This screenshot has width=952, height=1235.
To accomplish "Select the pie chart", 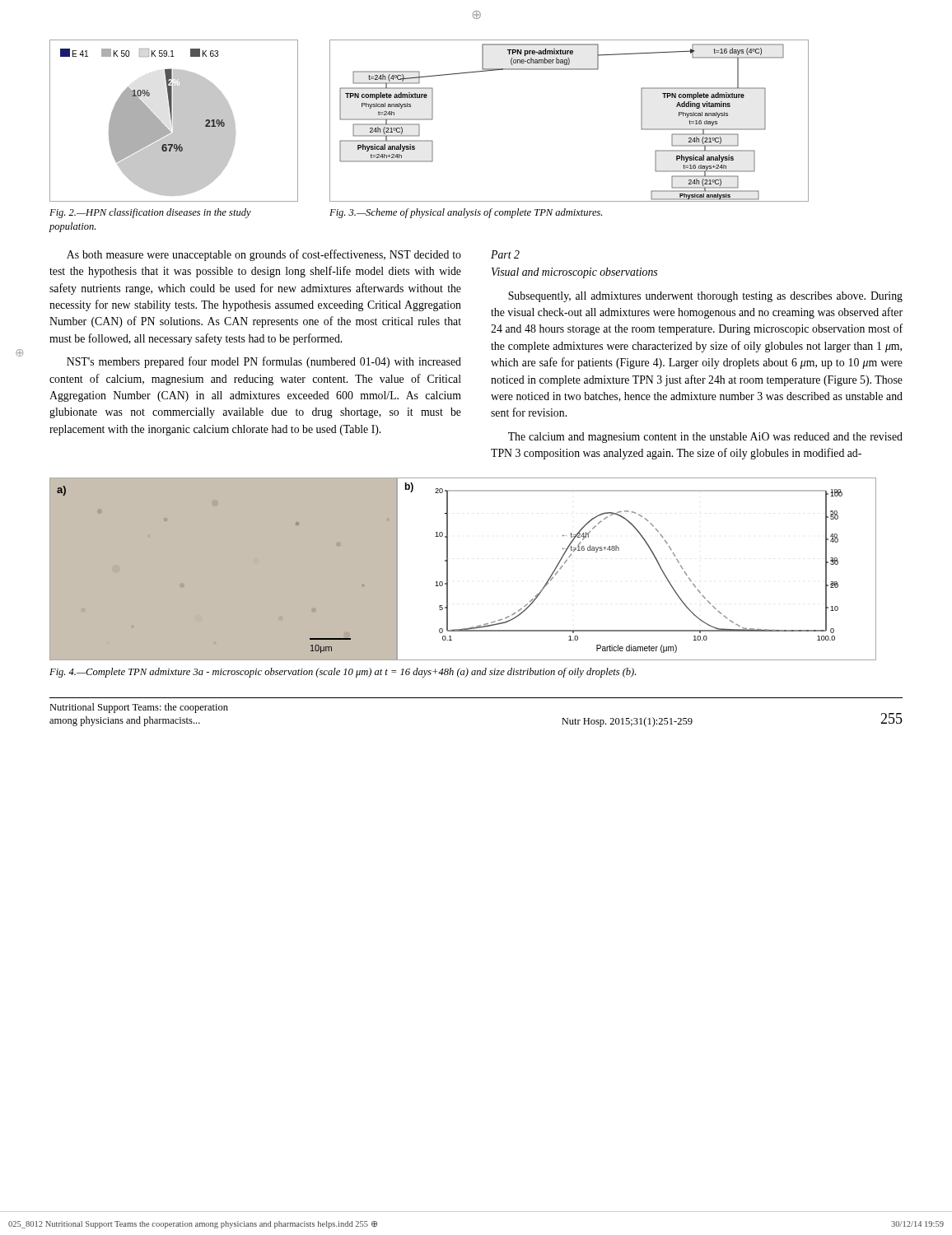I will point(174,121).
